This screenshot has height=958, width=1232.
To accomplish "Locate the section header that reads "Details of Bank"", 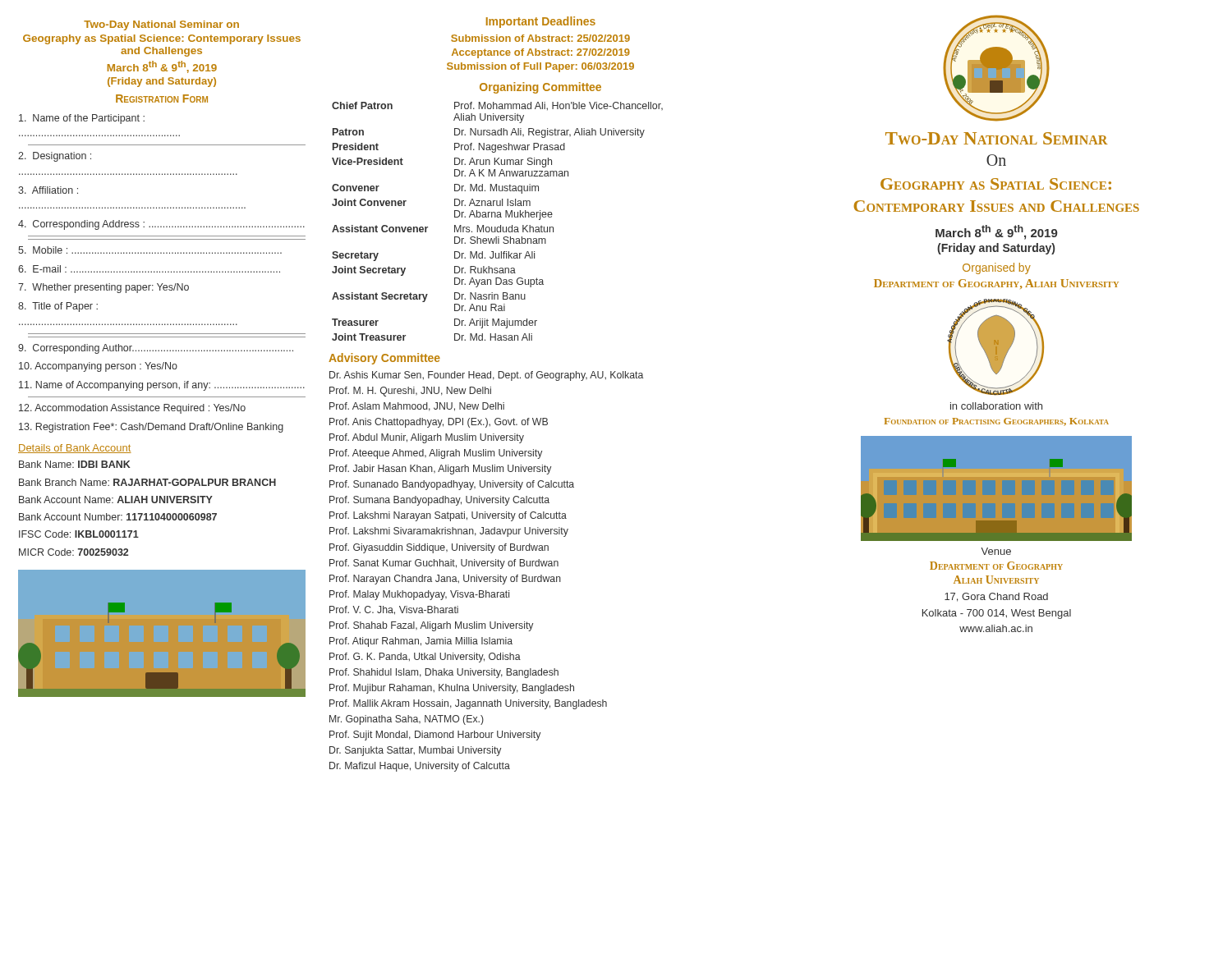I will tap(74, 448).
